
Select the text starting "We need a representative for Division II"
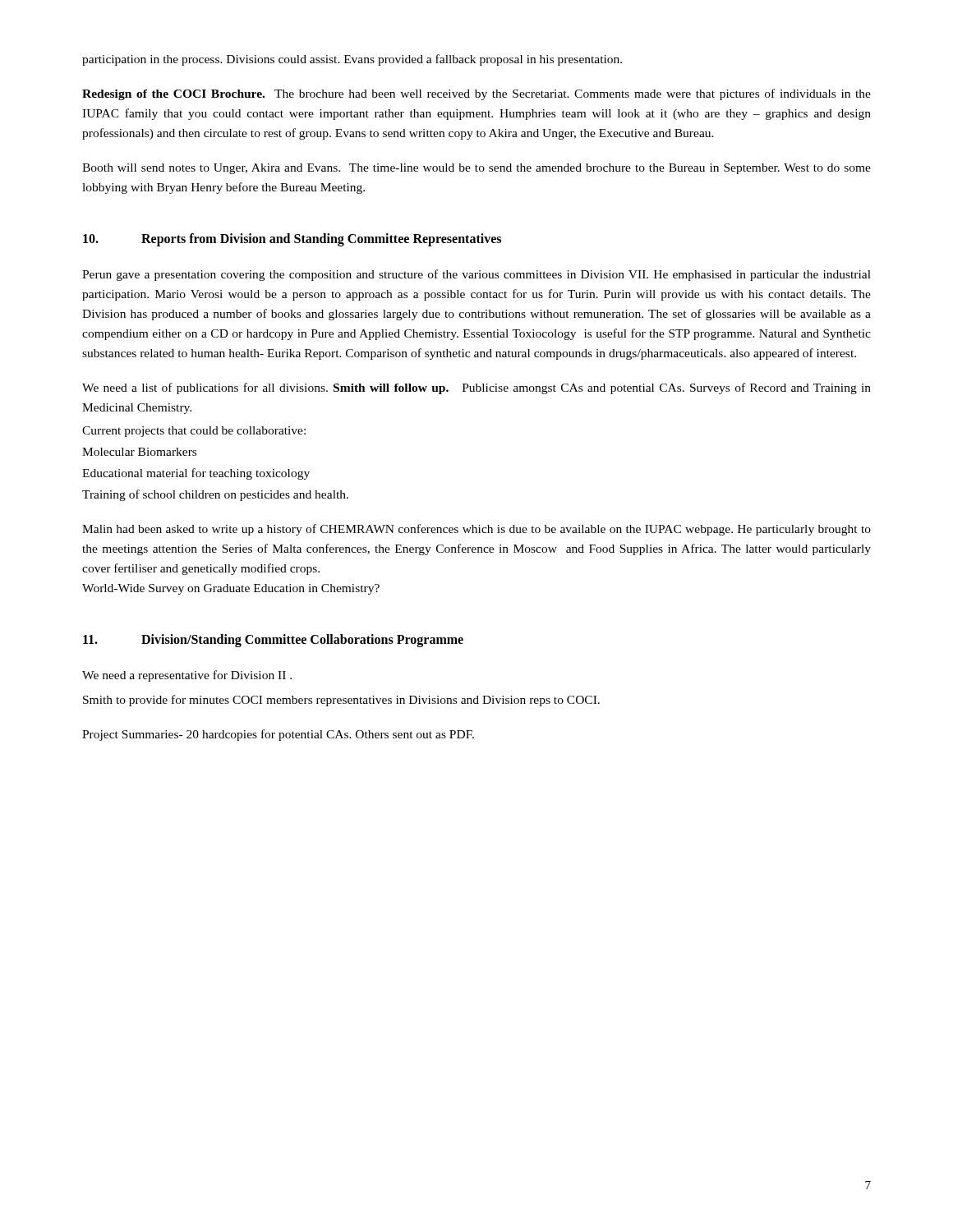click(x=187, y=675)
